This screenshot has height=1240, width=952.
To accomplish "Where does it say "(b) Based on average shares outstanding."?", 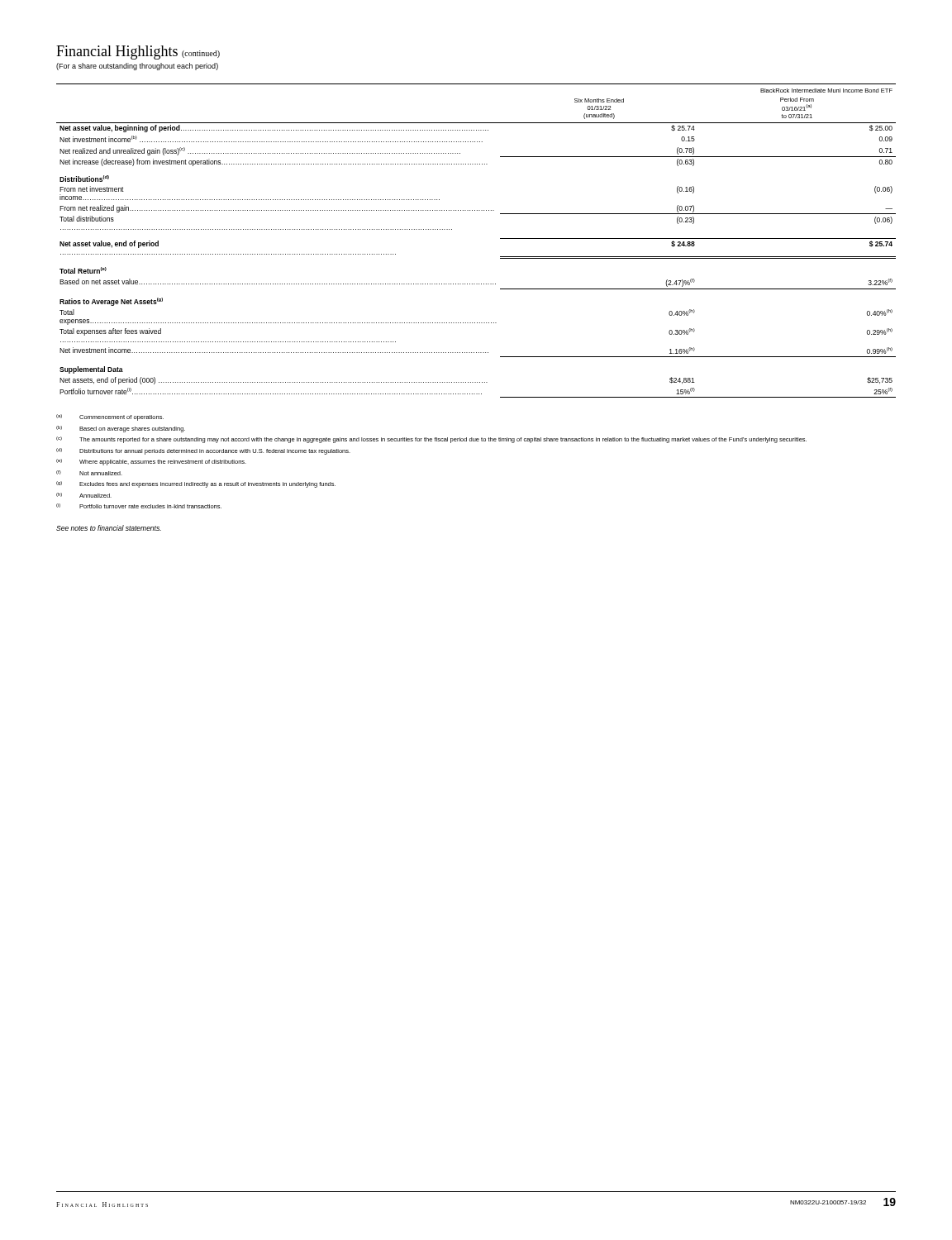I will pyautogui.click(x=476, y=429).
